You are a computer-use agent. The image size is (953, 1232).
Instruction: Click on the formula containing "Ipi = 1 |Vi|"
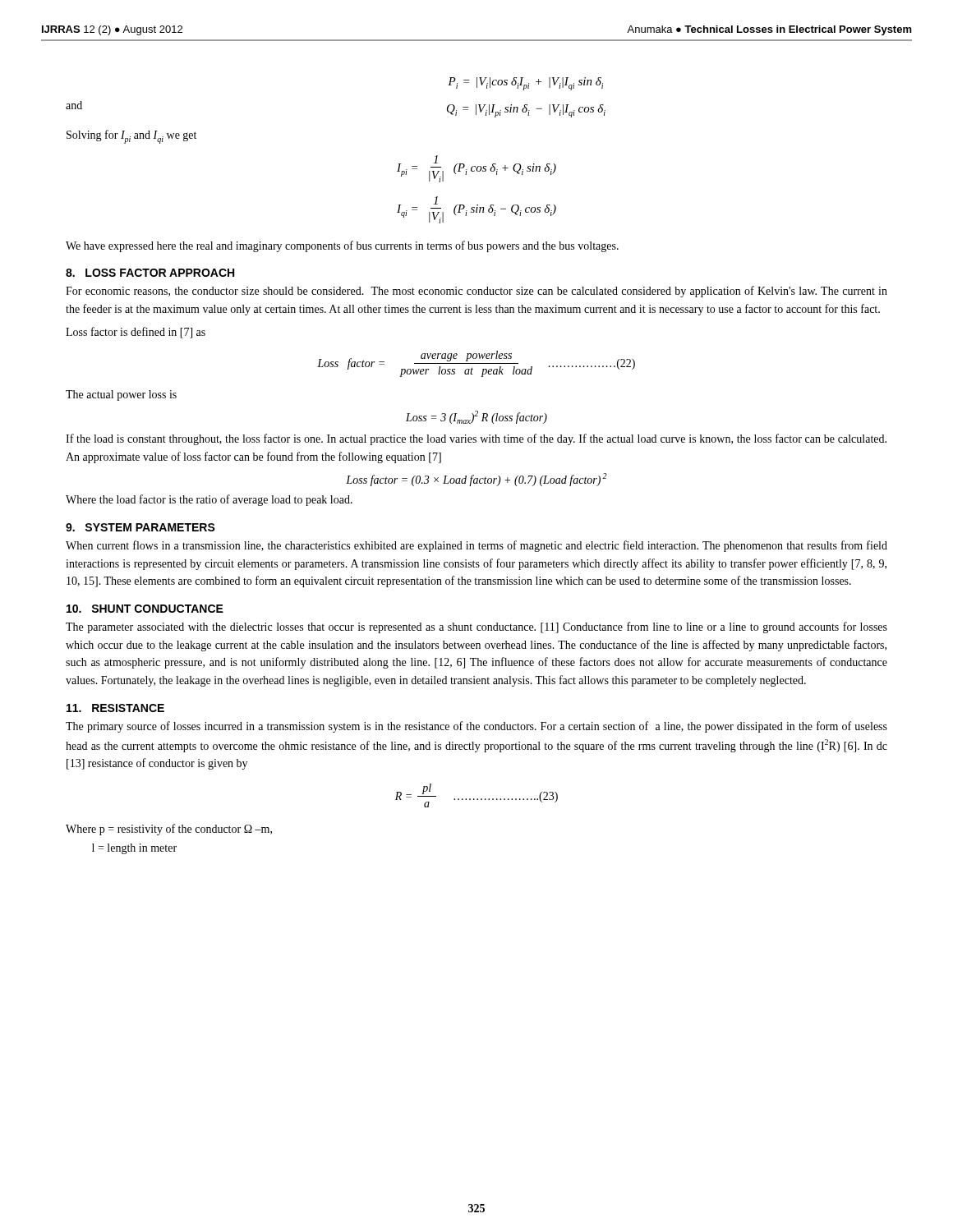click(476, 168)
